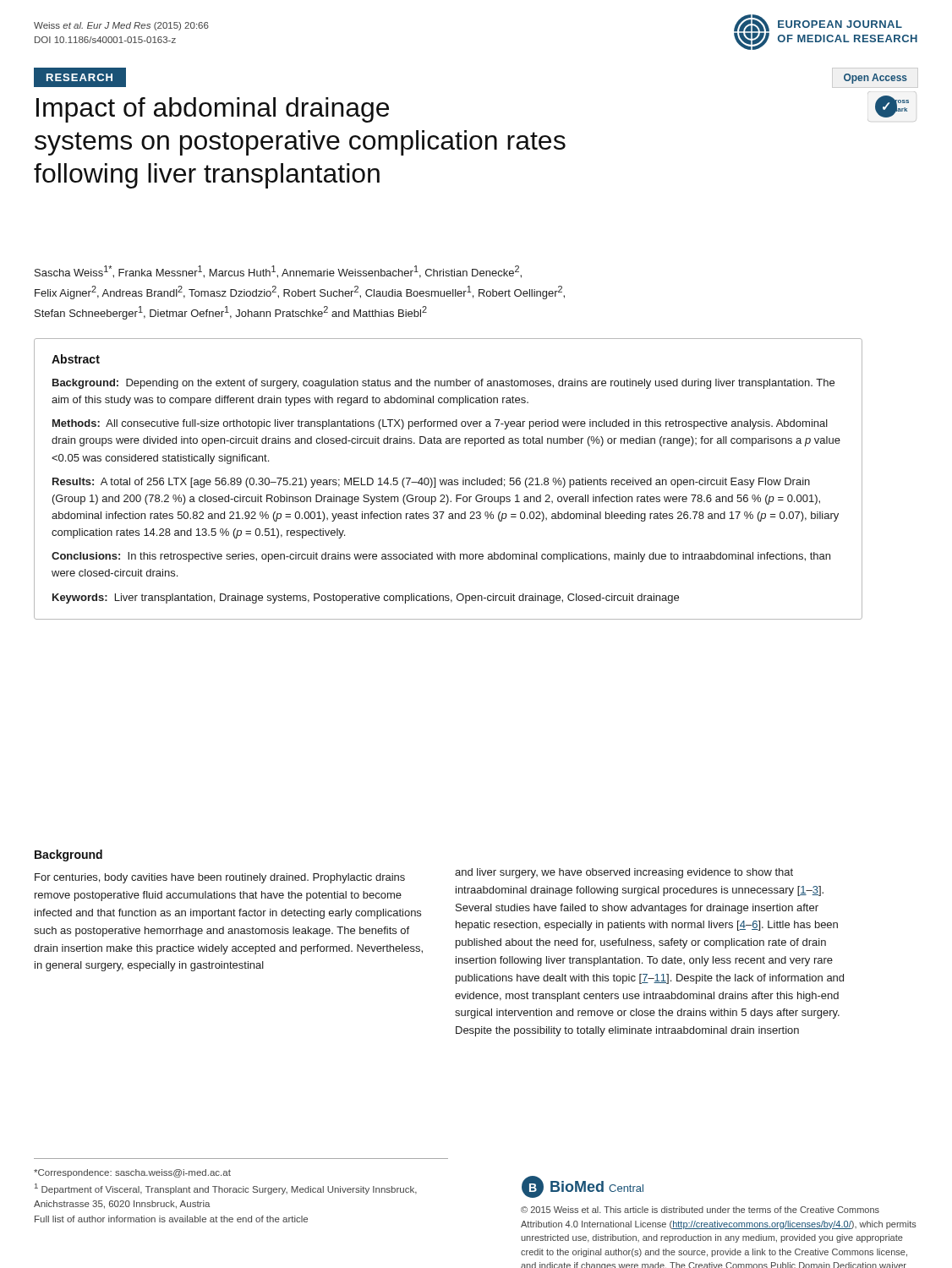
Task: Click on the text block that reads "Sascha Weiss1*, Franka Messner1, Marcus Huth1, Annemarie Weissenbacher1,"
Action: click(300, 292)
